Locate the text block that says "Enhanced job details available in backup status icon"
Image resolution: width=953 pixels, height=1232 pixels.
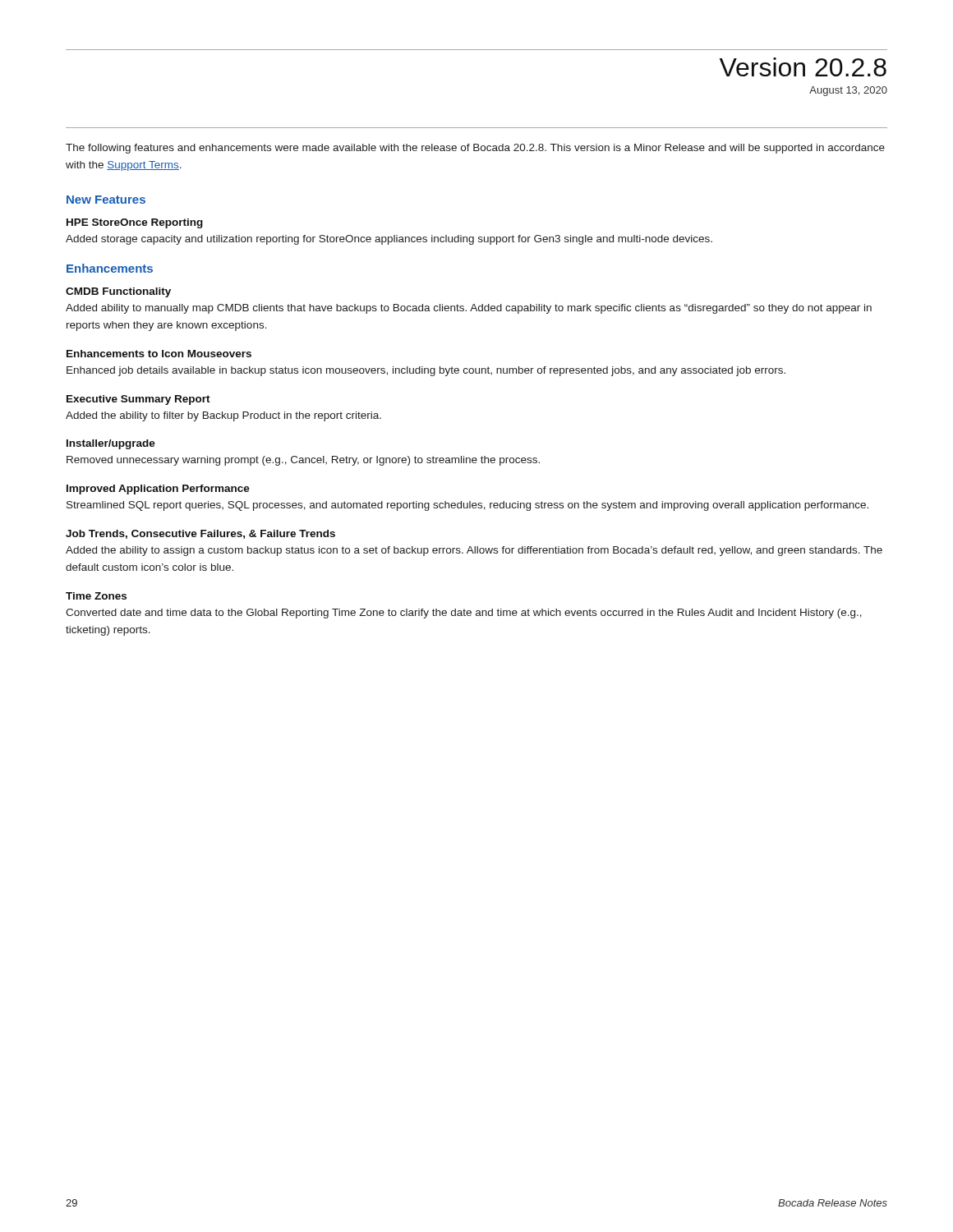426,370
